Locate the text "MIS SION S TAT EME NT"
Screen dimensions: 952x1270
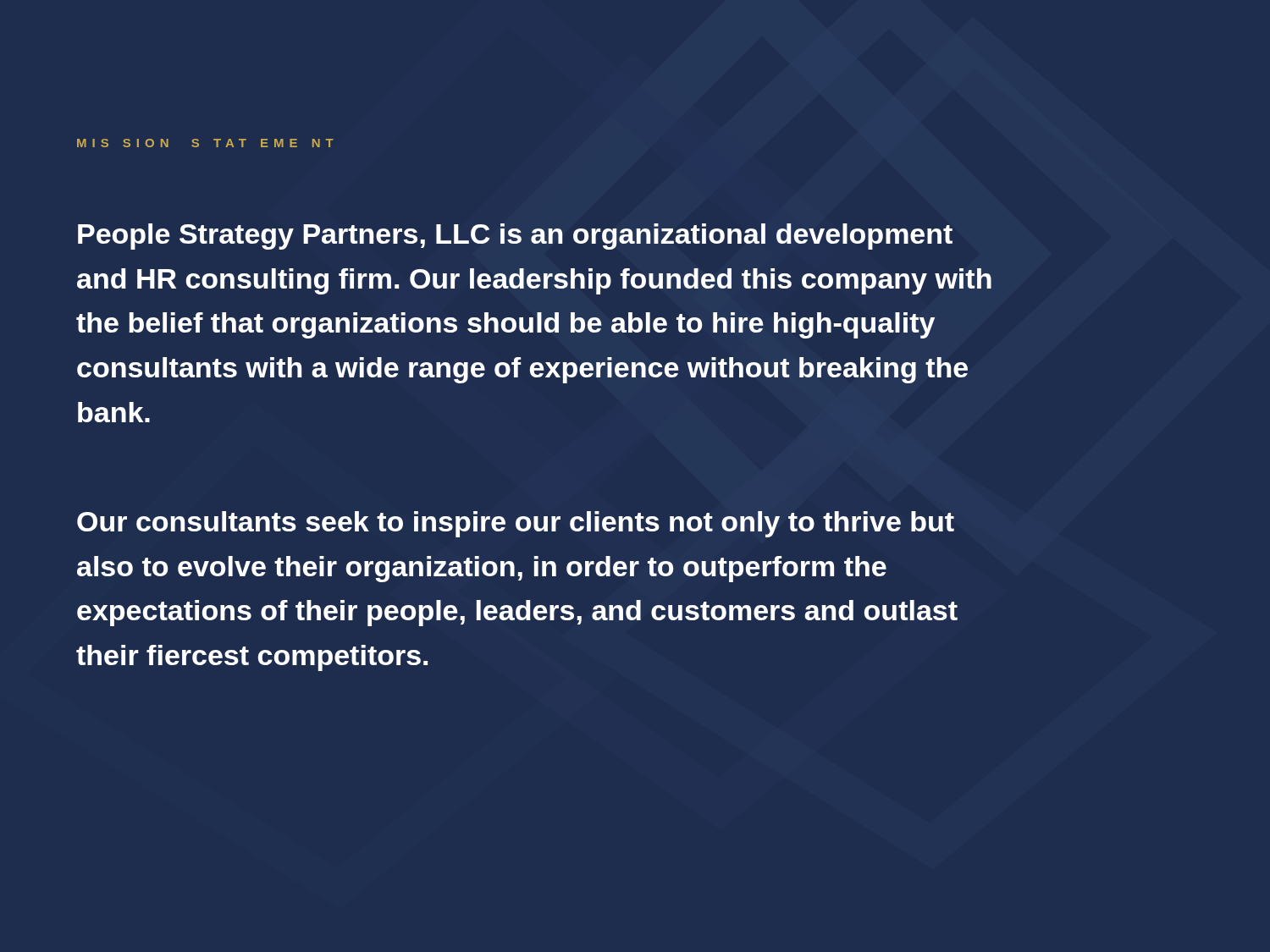tap(207, 143)
